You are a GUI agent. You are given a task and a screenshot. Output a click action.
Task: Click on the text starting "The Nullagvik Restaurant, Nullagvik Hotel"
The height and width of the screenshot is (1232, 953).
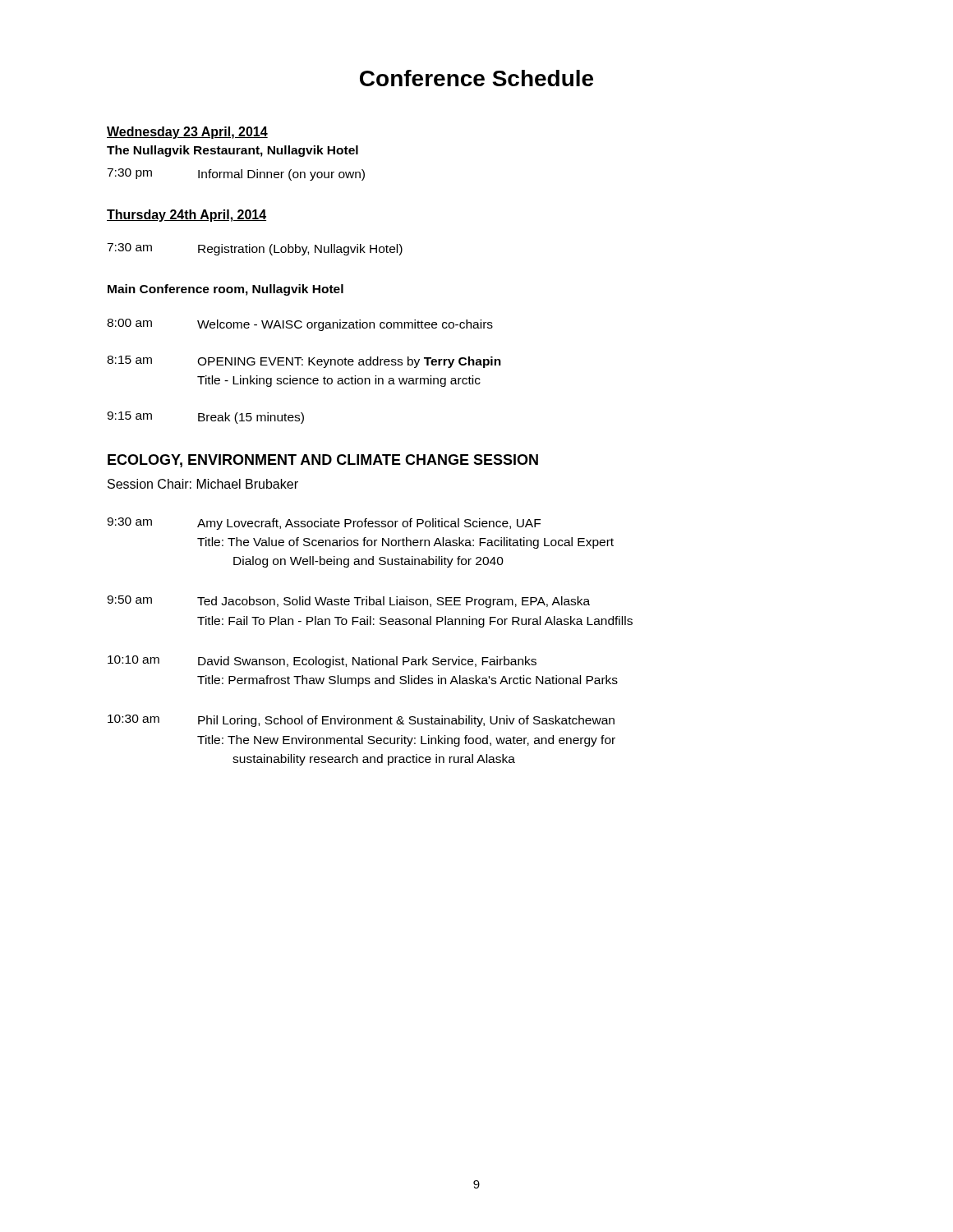click(233, 150)
